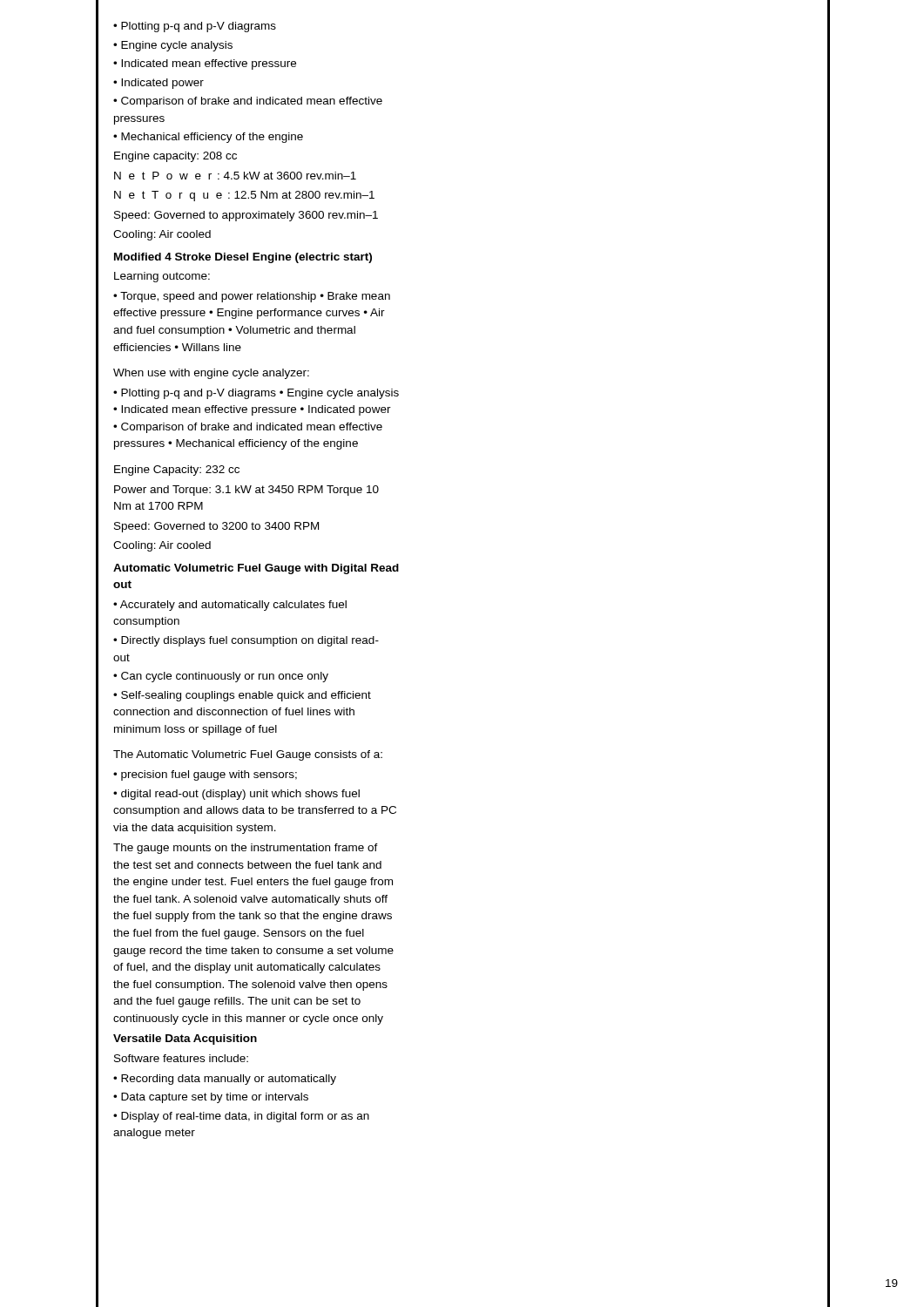
Task: Select the element starting "• Comparison of brake"
Action: click(x=248, y=109)
